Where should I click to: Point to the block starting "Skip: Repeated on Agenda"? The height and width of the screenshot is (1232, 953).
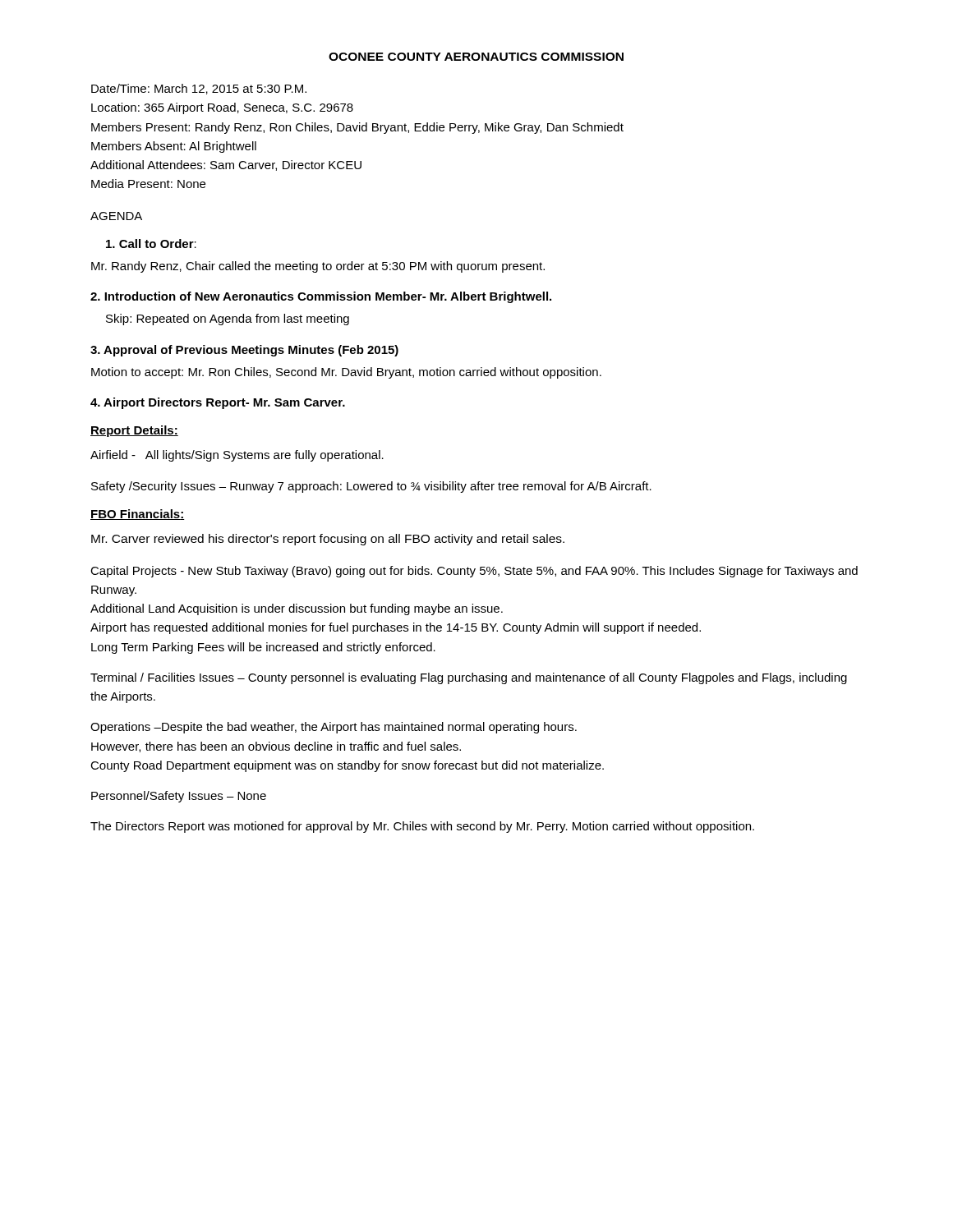click(x=227, y=318)
